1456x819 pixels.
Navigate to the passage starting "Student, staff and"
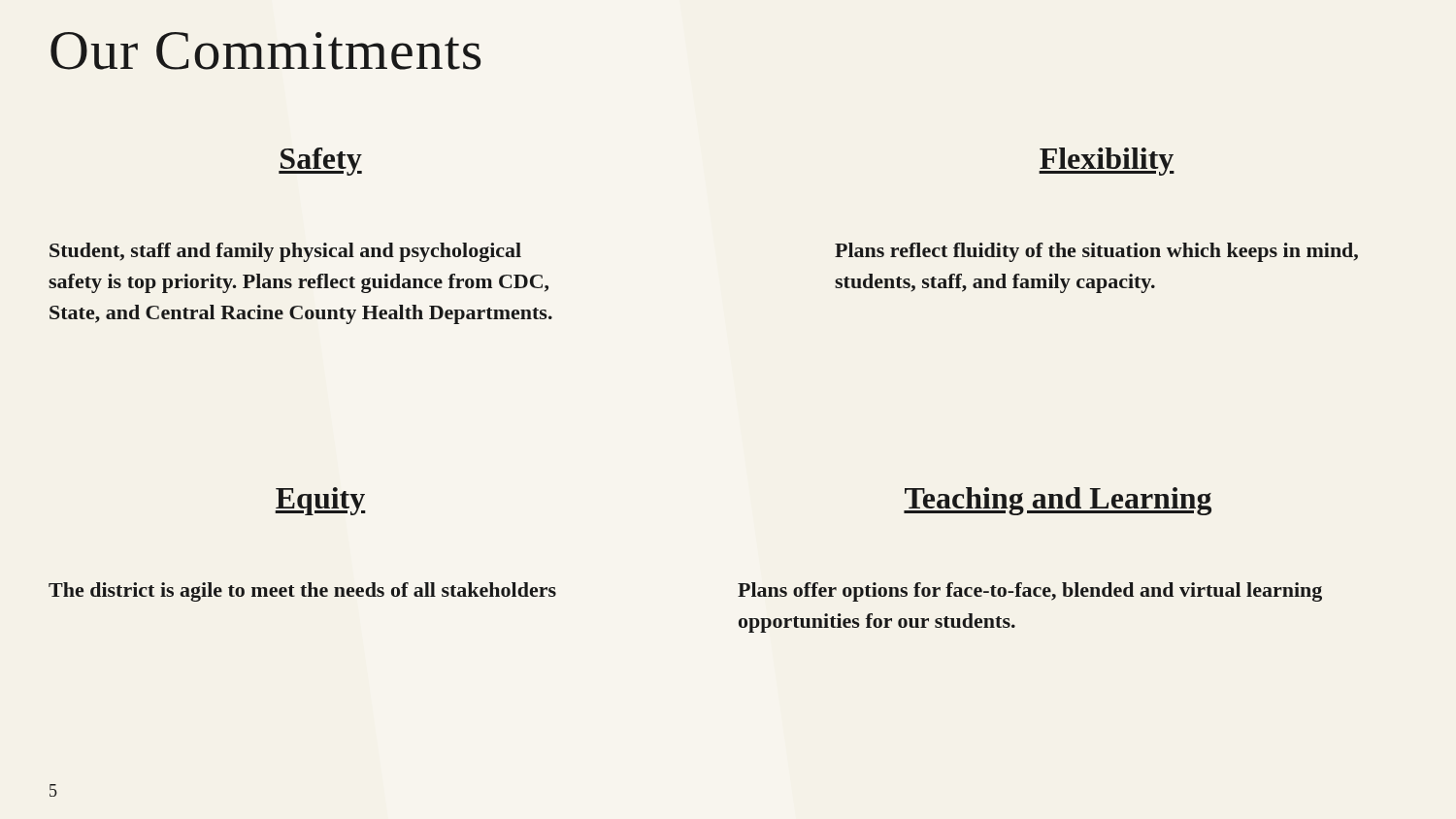coord(311,281)
